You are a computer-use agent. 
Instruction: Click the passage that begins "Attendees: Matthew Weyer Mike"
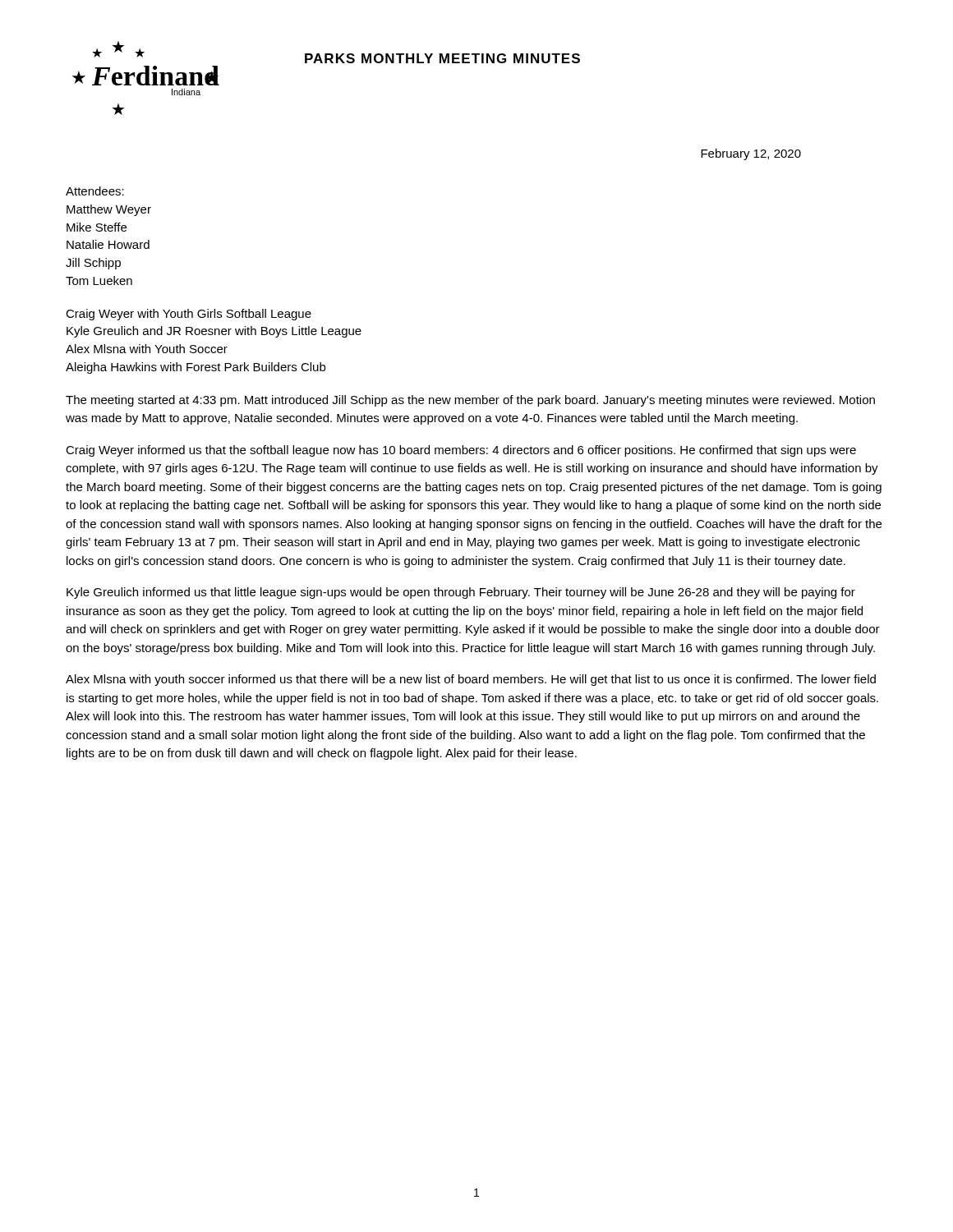[x=108, y=236]
